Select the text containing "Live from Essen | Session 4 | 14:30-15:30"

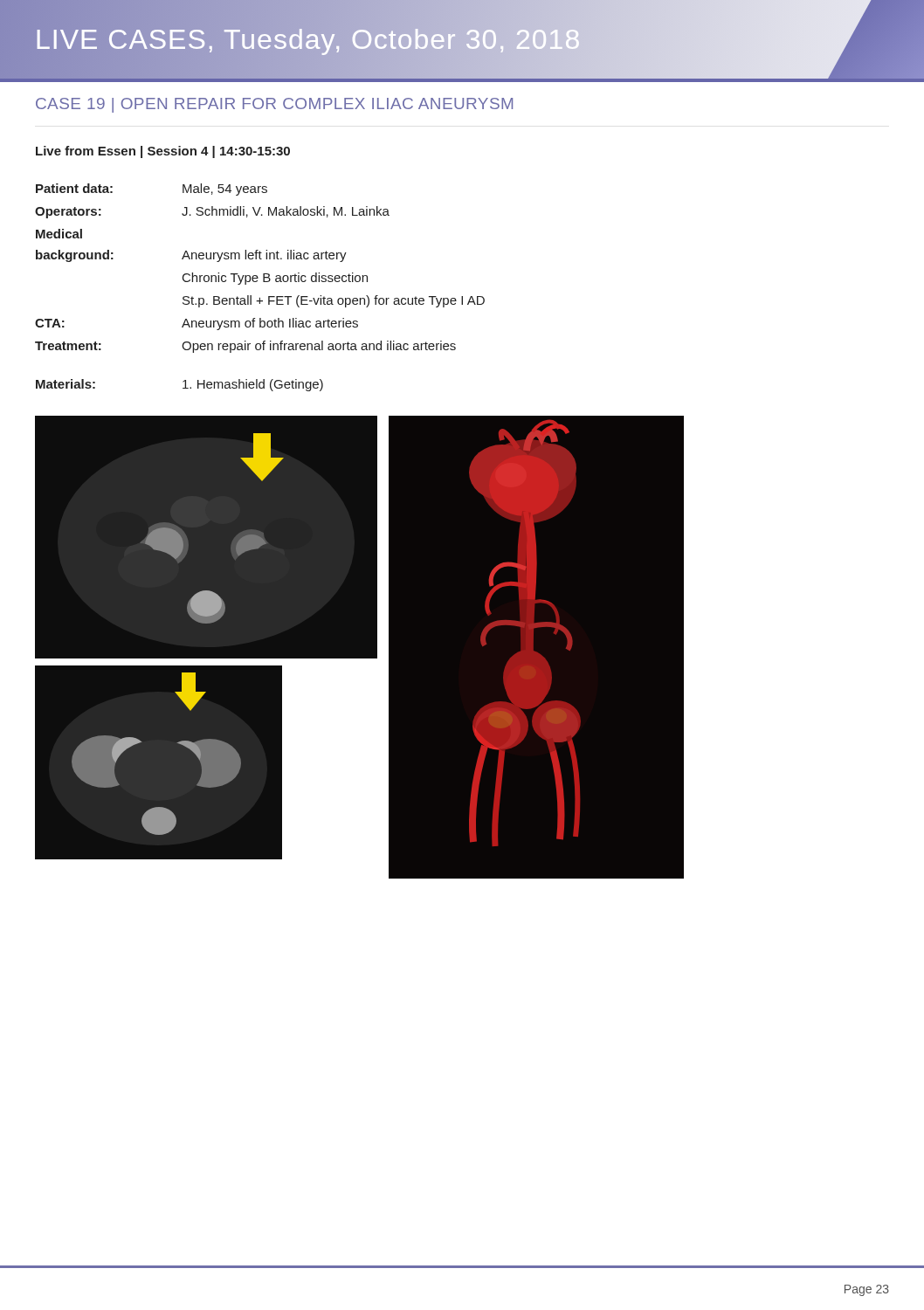coord(163,151)
